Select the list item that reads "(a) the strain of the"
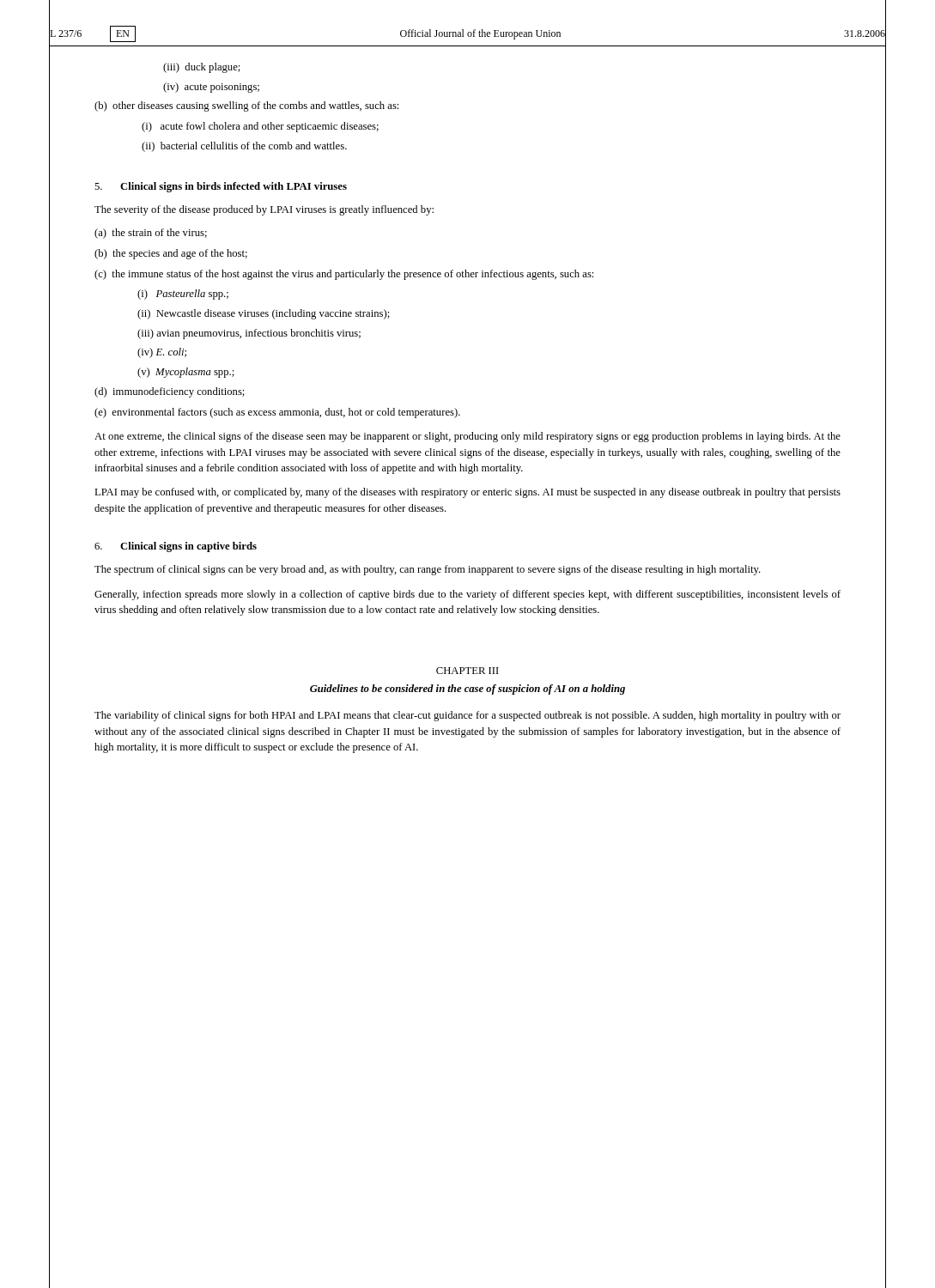The image size is (935, 1288). (x=151, y=233)
